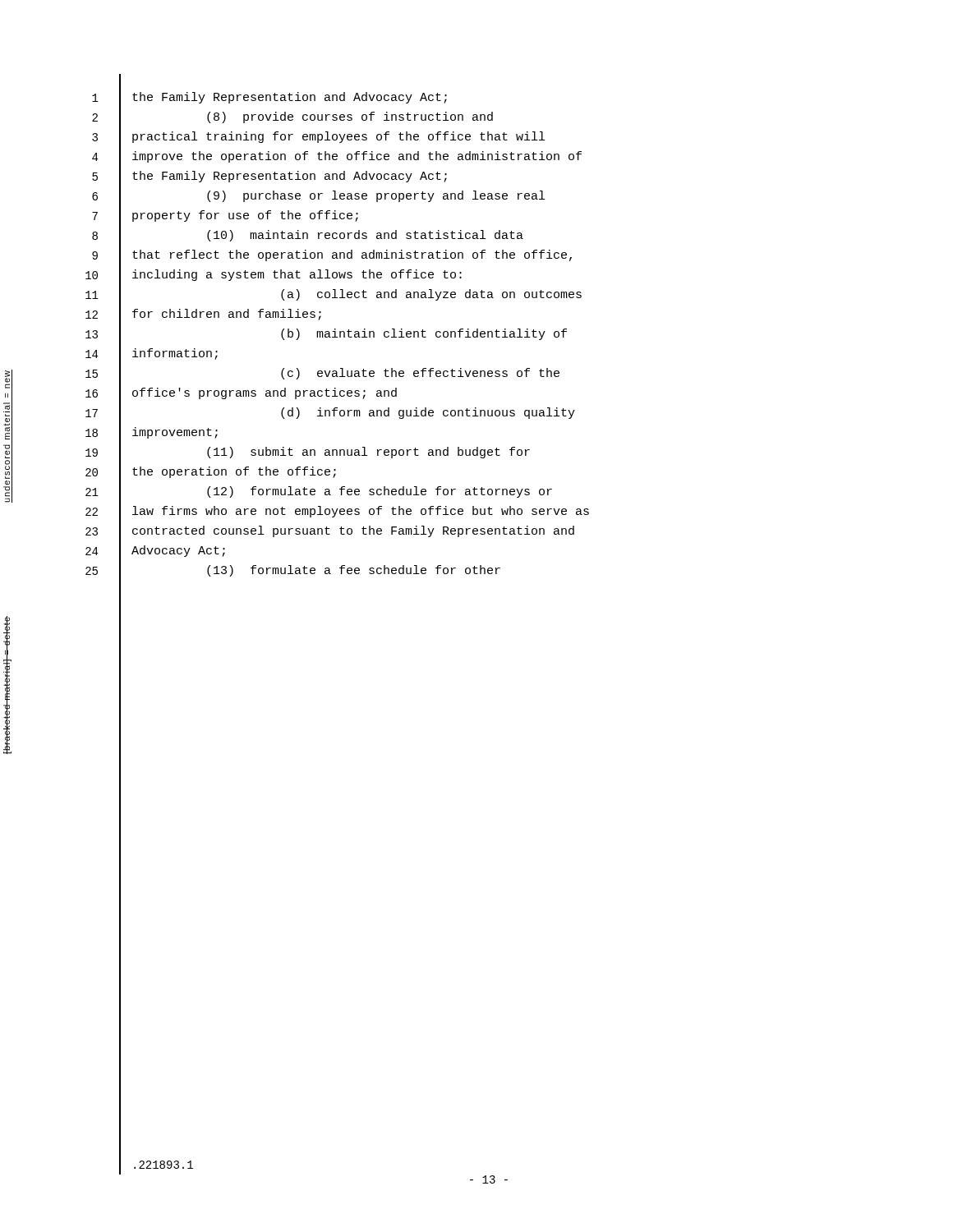Click where it says "office's programs and practices; and"
This screenshot has height=1232, width=953.
coord(265,394)
